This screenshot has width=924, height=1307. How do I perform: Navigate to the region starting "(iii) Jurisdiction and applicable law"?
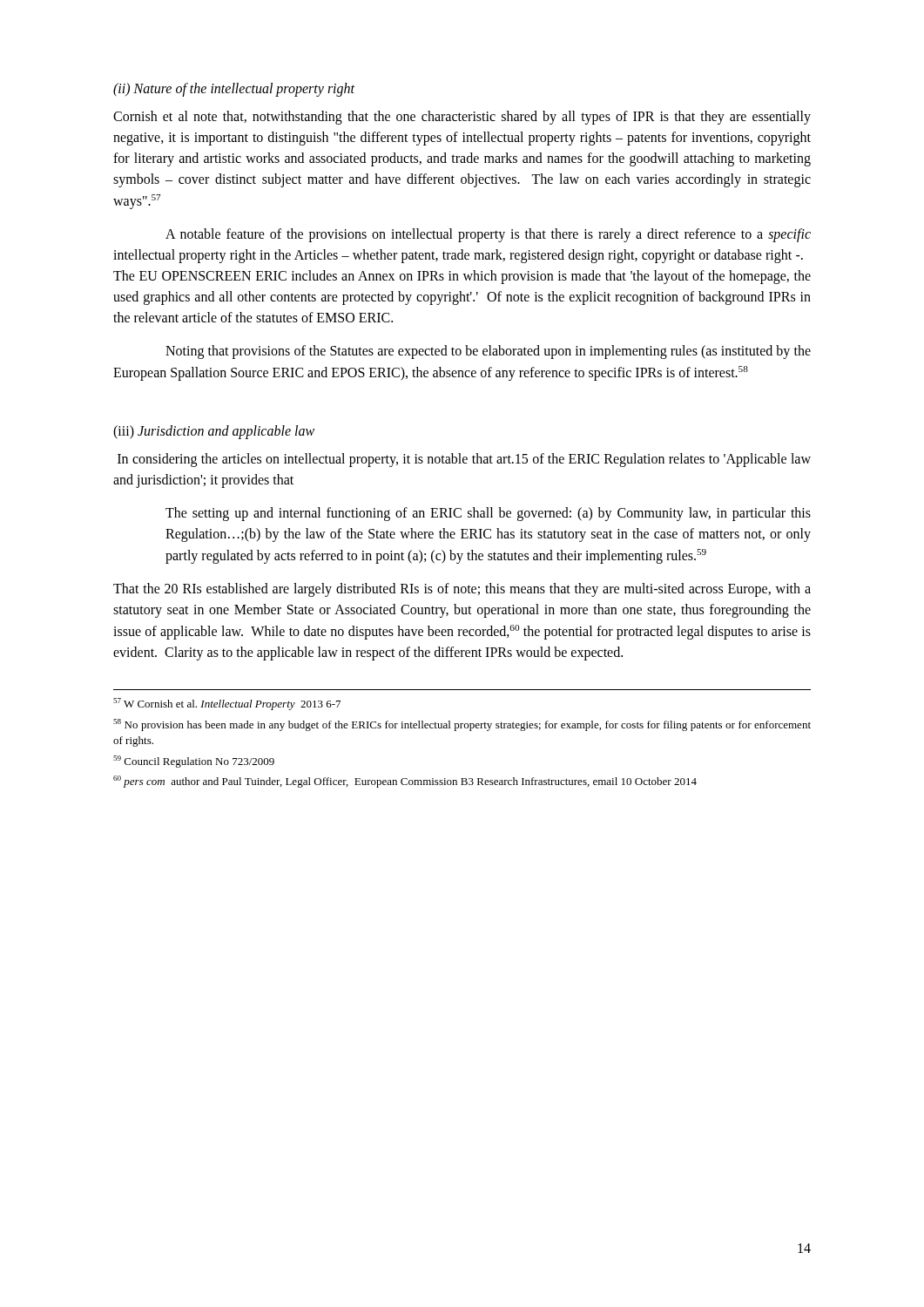pyautogui.click(x=214, y=431)
